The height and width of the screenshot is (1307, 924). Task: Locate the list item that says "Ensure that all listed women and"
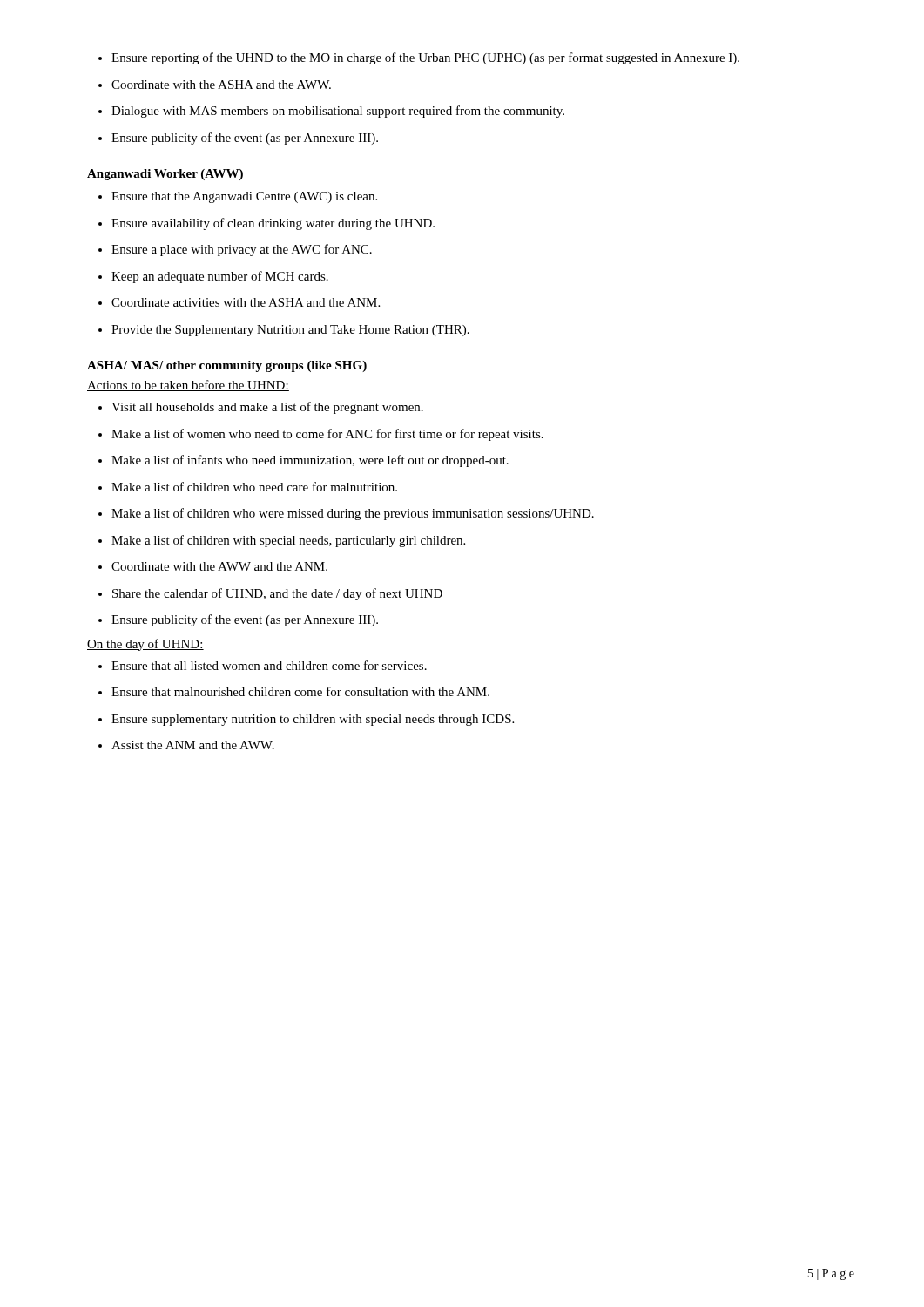pos(263,665)
